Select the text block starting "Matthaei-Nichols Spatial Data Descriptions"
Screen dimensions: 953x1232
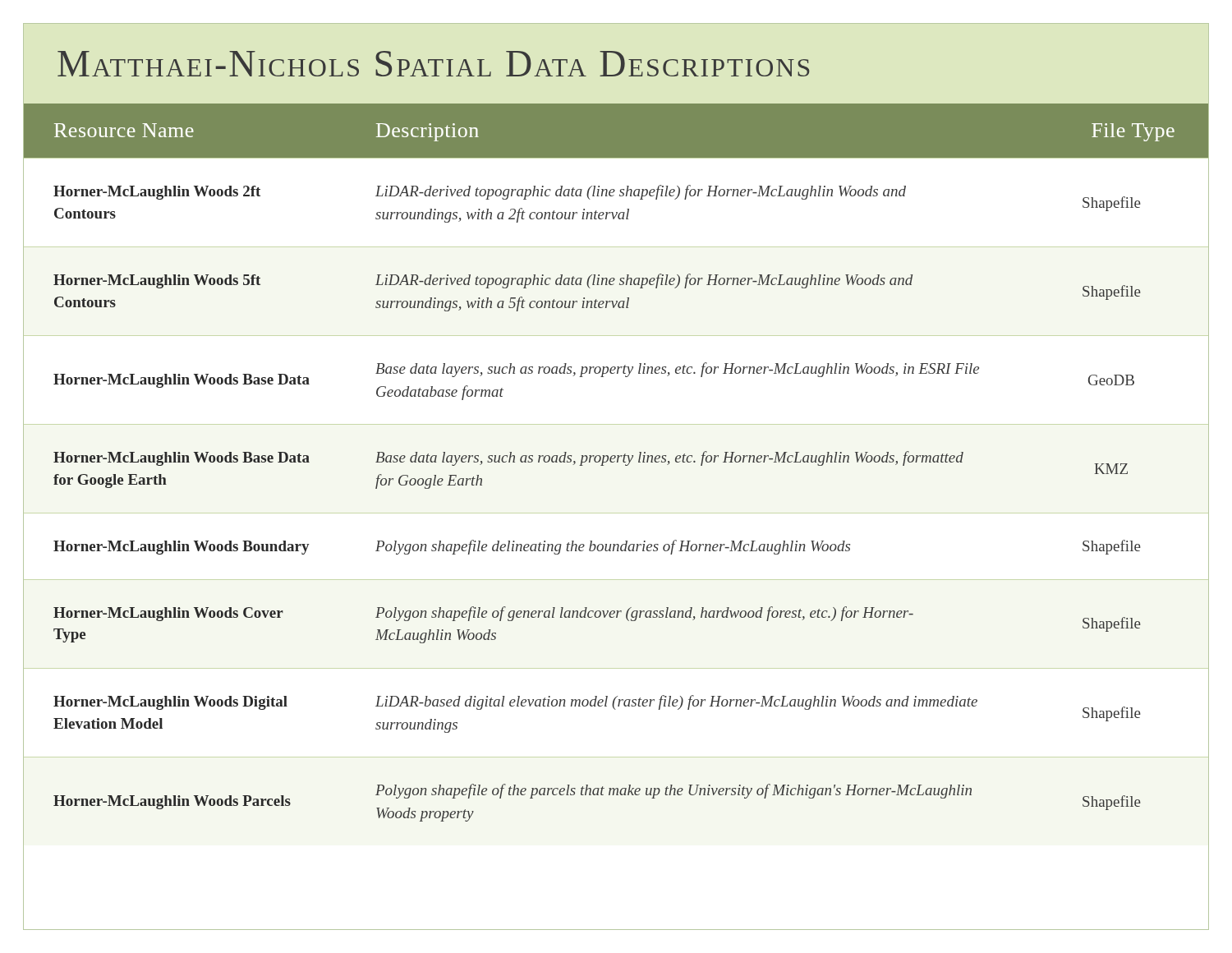pos(616,64)
